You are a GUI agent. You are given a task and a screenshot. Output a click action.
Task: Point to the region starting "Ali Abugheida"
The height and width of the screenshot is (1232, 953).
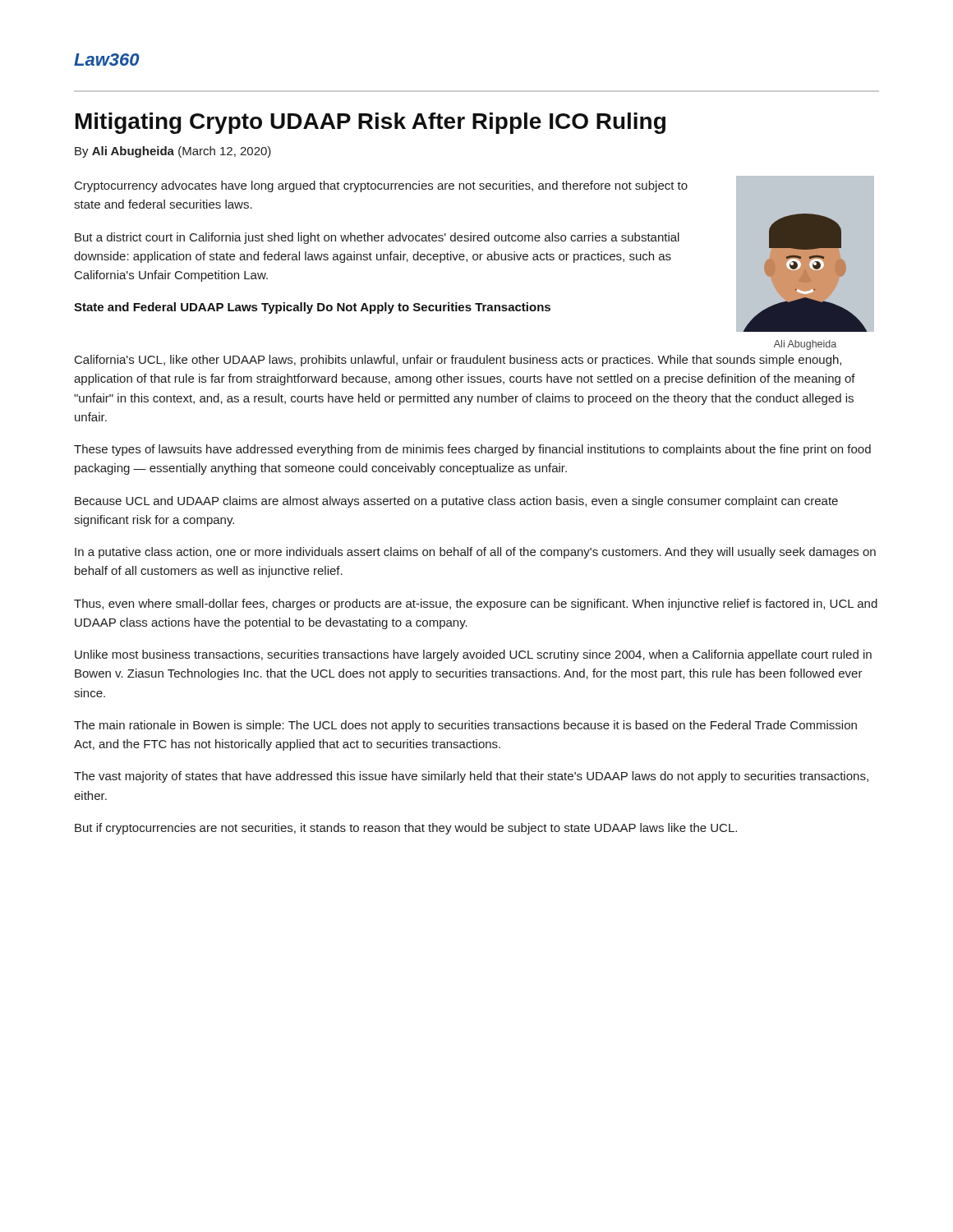[805, 344]
